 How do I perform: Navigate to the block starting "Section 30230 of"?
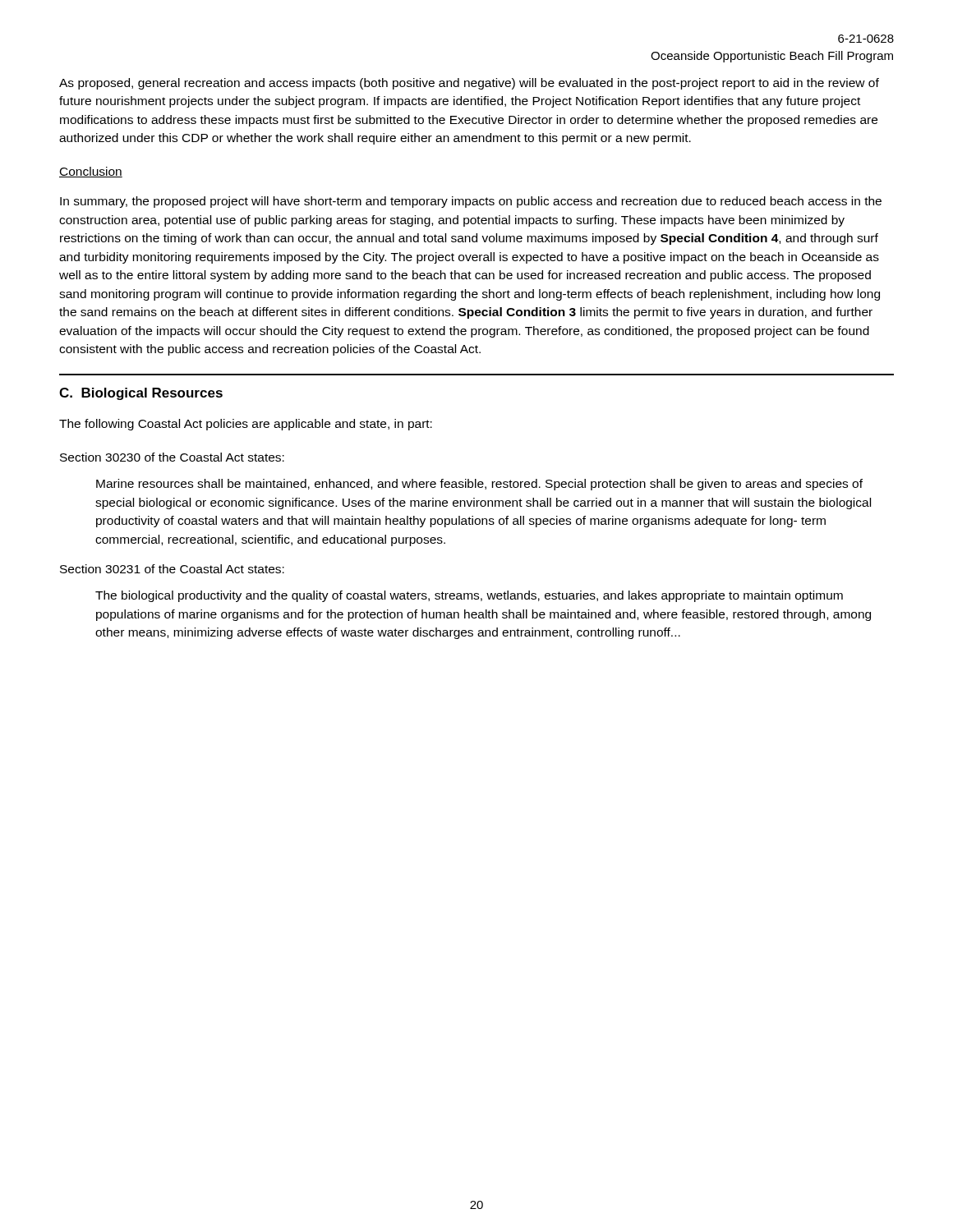coord(172,457)
